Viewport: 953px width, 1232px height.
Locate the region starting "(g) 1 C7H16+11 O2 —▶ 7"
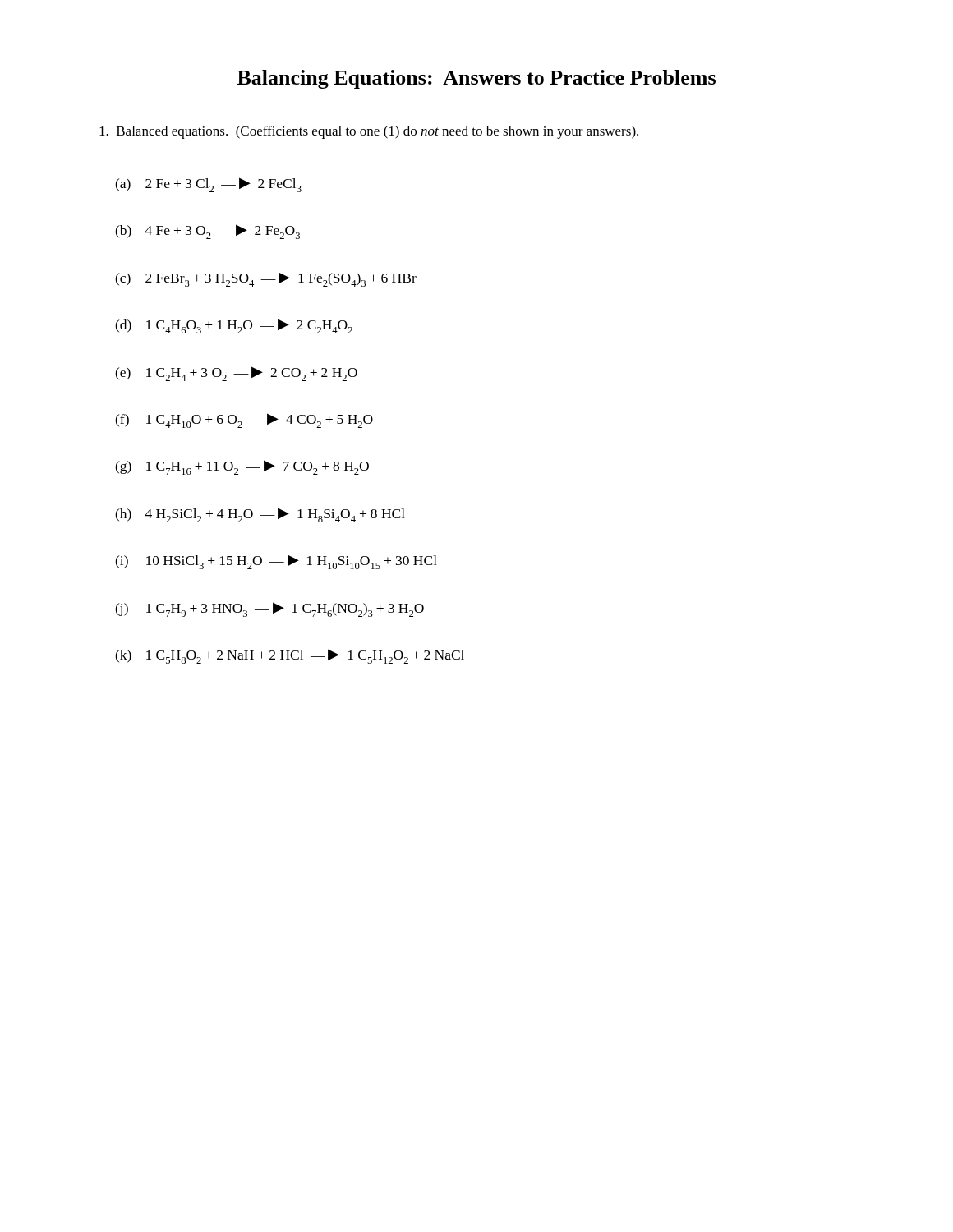point(242,466)
